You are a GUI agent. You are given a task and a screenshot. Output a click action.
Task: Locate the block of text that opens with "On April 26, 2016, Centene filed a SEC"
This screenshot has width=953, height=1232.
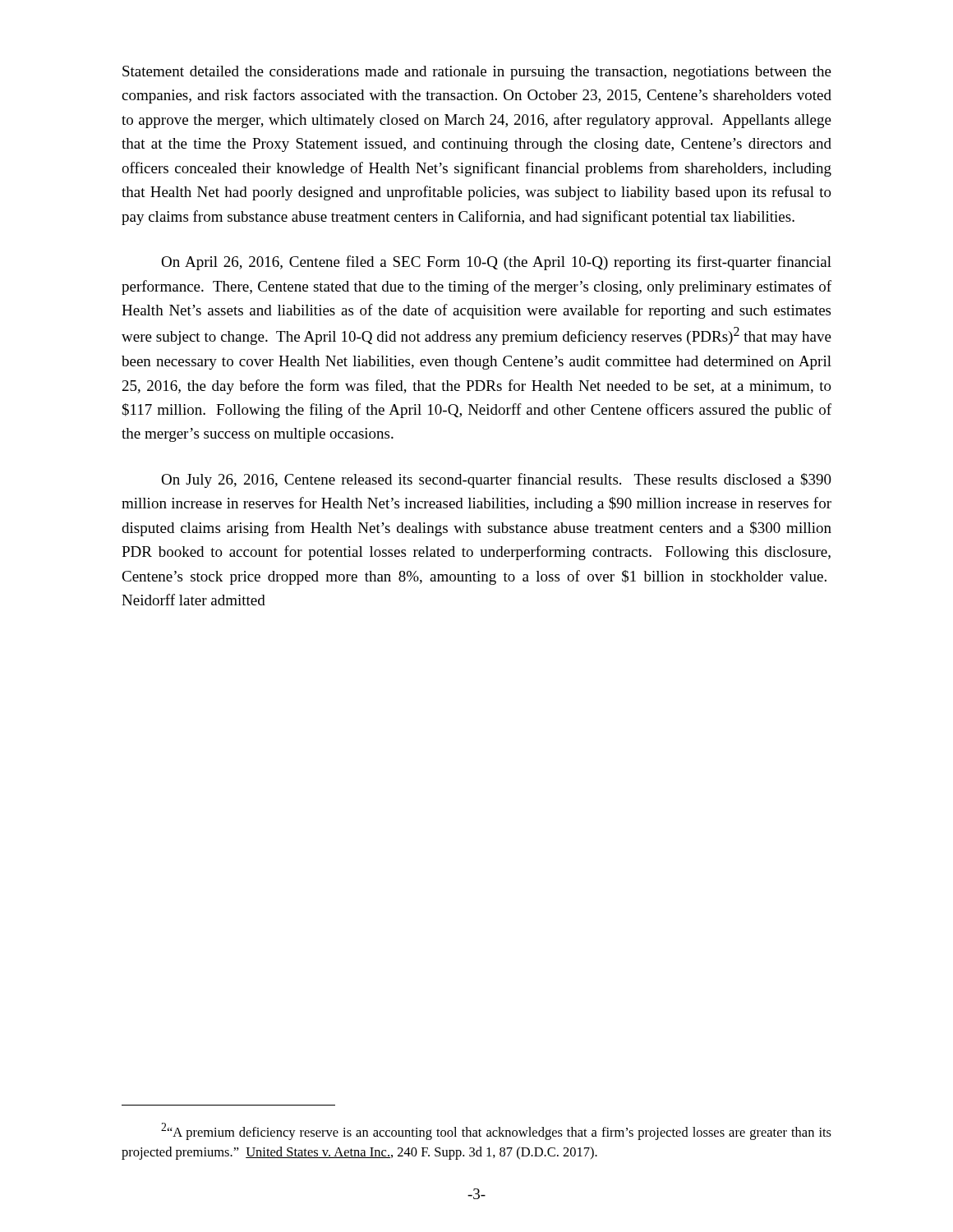476,348
